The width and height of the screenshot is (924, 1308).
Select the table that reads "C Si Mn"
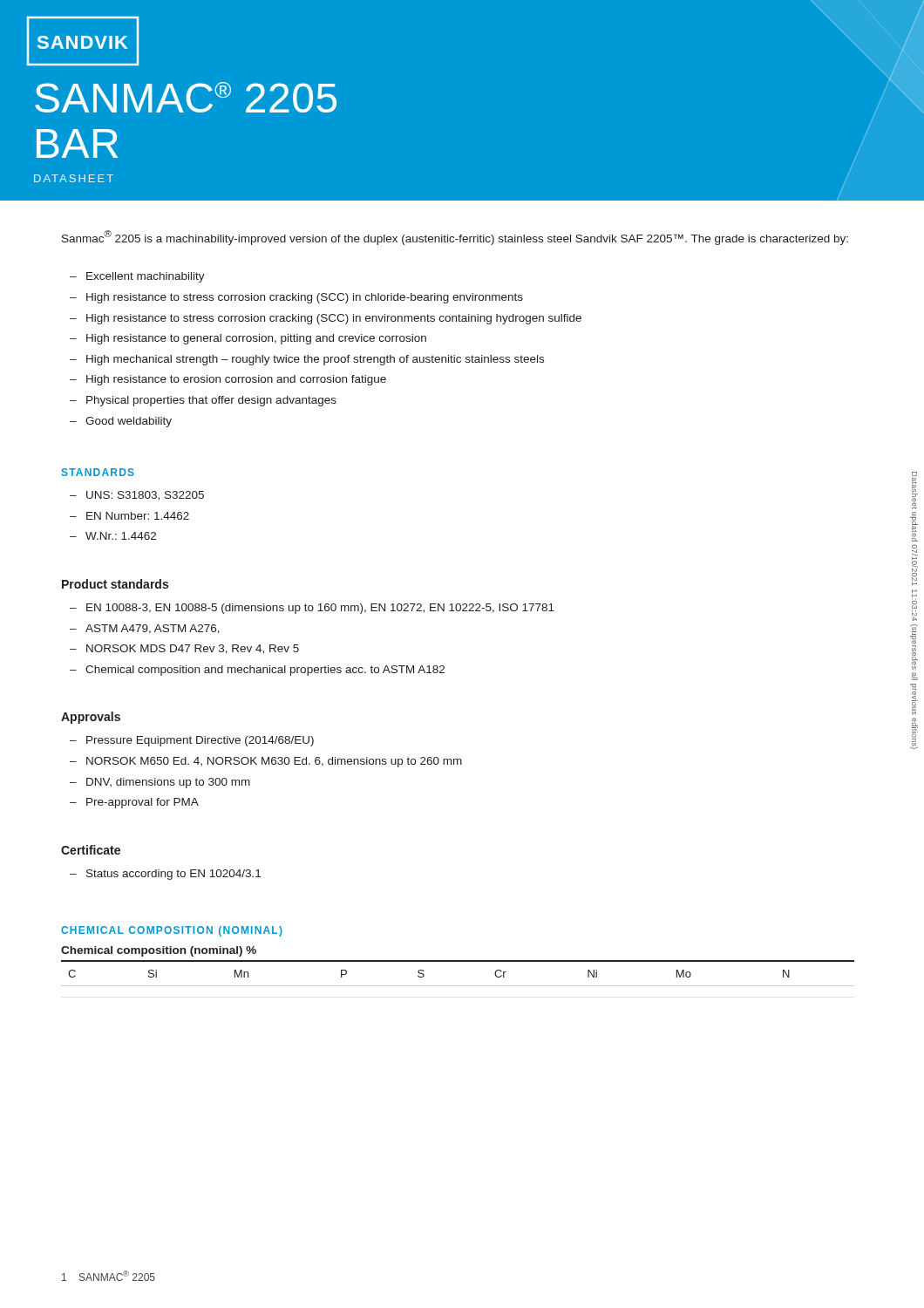(458, 979)
